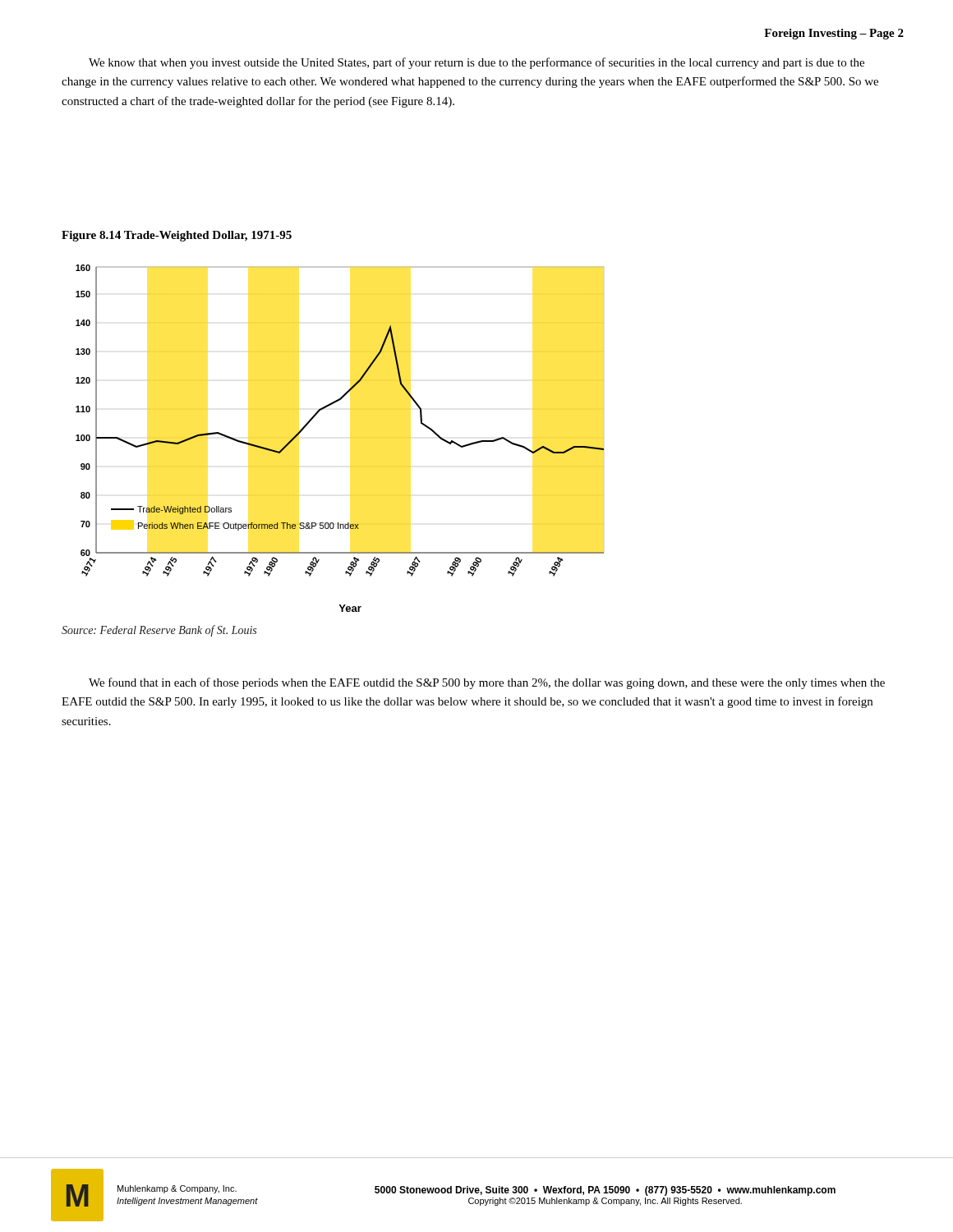Click on the caption containing "Figure 8.14 Trade-Weighted Dollar, 1971-95"

click(x=177, y=235)
